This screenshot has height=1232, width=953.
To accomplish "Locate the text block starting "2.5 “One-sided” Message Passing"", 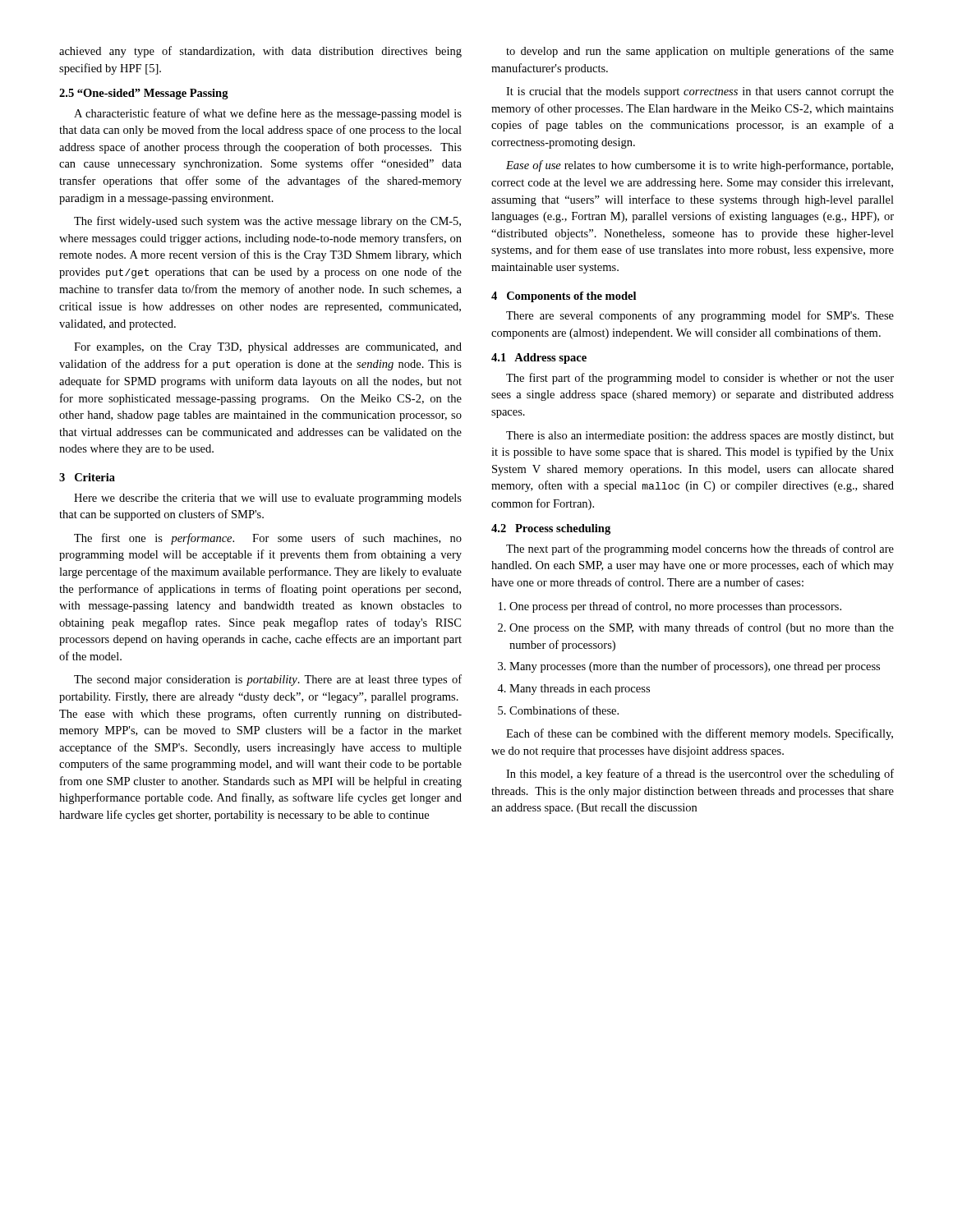I will click(x=144, y=94).
